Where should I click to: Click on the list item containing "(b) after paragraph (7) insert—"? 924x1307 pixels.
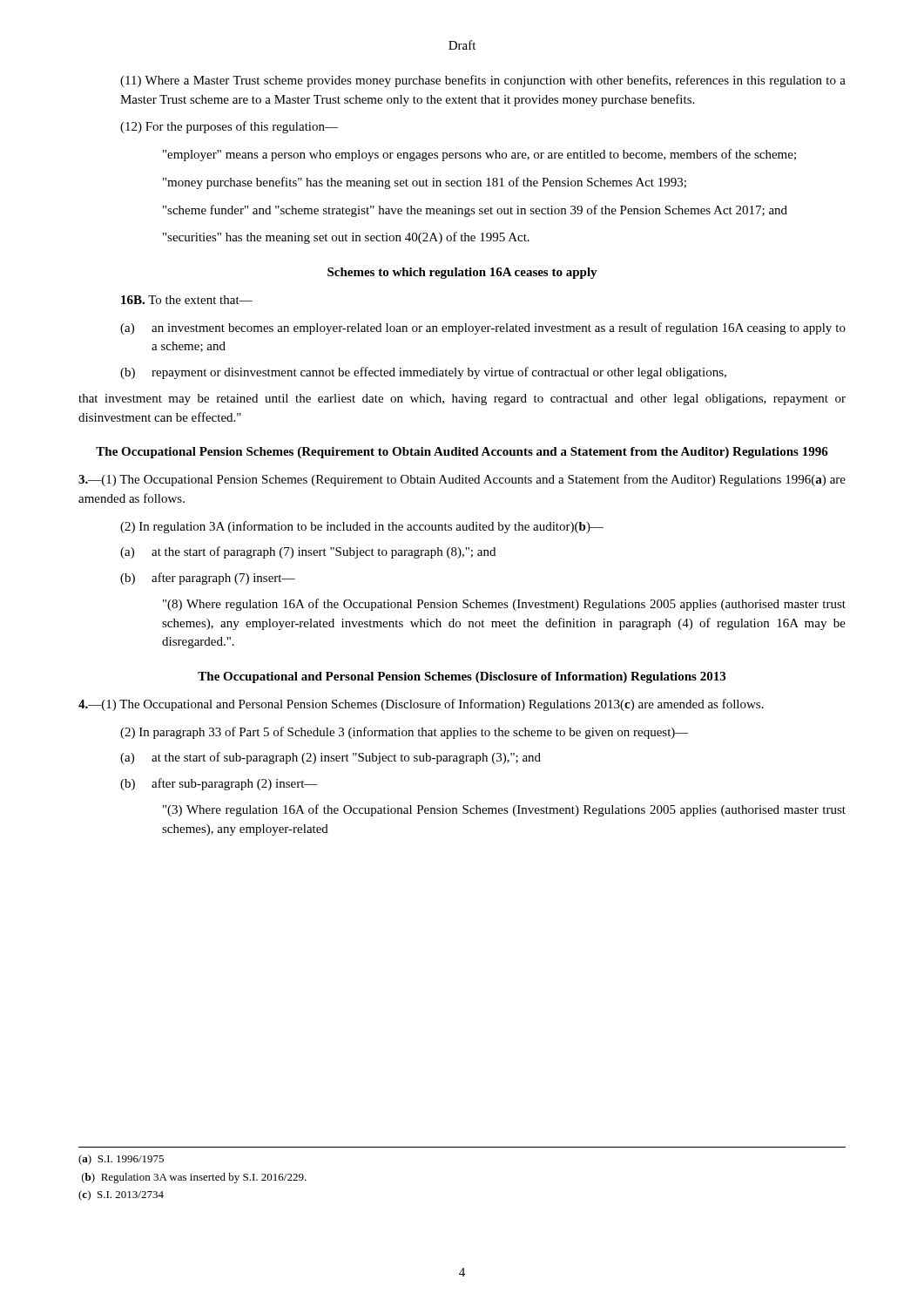tap(208, 579)
